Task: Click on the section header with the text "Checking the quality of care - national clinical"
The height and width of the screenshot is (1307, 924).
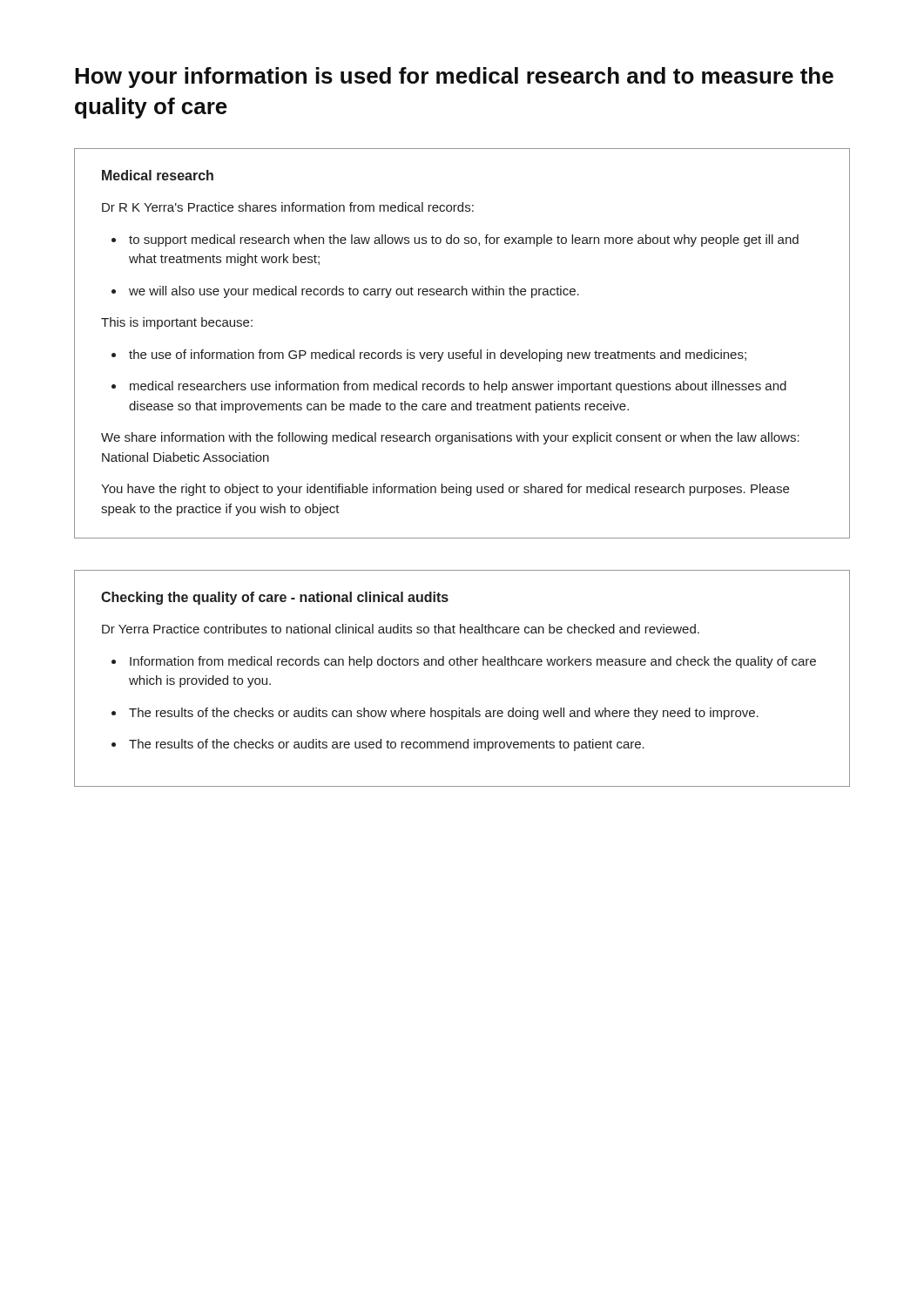Action: pos(275,597)
